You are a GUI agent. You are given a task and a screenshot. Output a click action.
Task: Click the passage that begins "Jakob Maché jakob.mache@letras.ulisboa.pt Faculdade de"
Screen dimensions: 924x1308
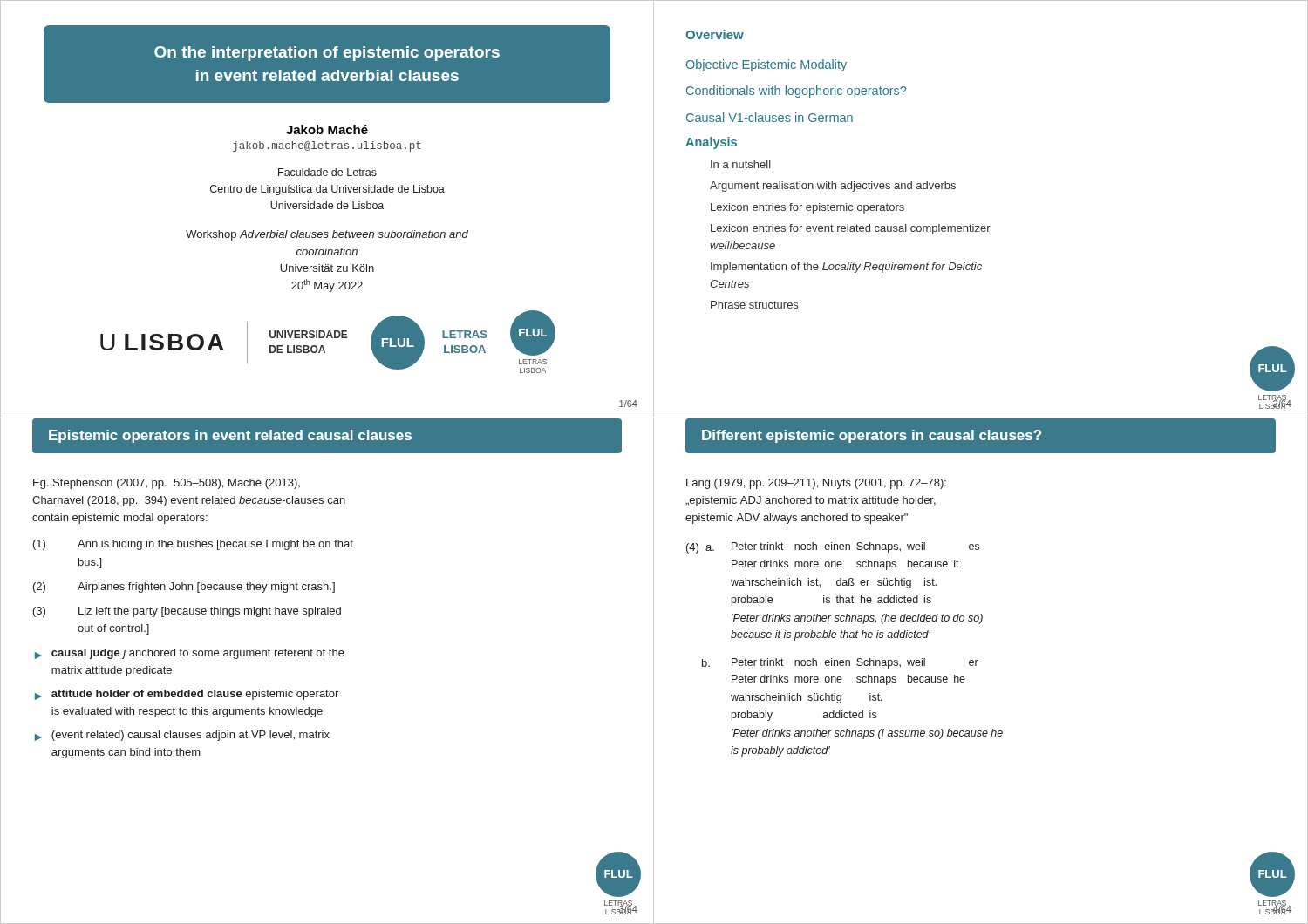tap(327, 208)
